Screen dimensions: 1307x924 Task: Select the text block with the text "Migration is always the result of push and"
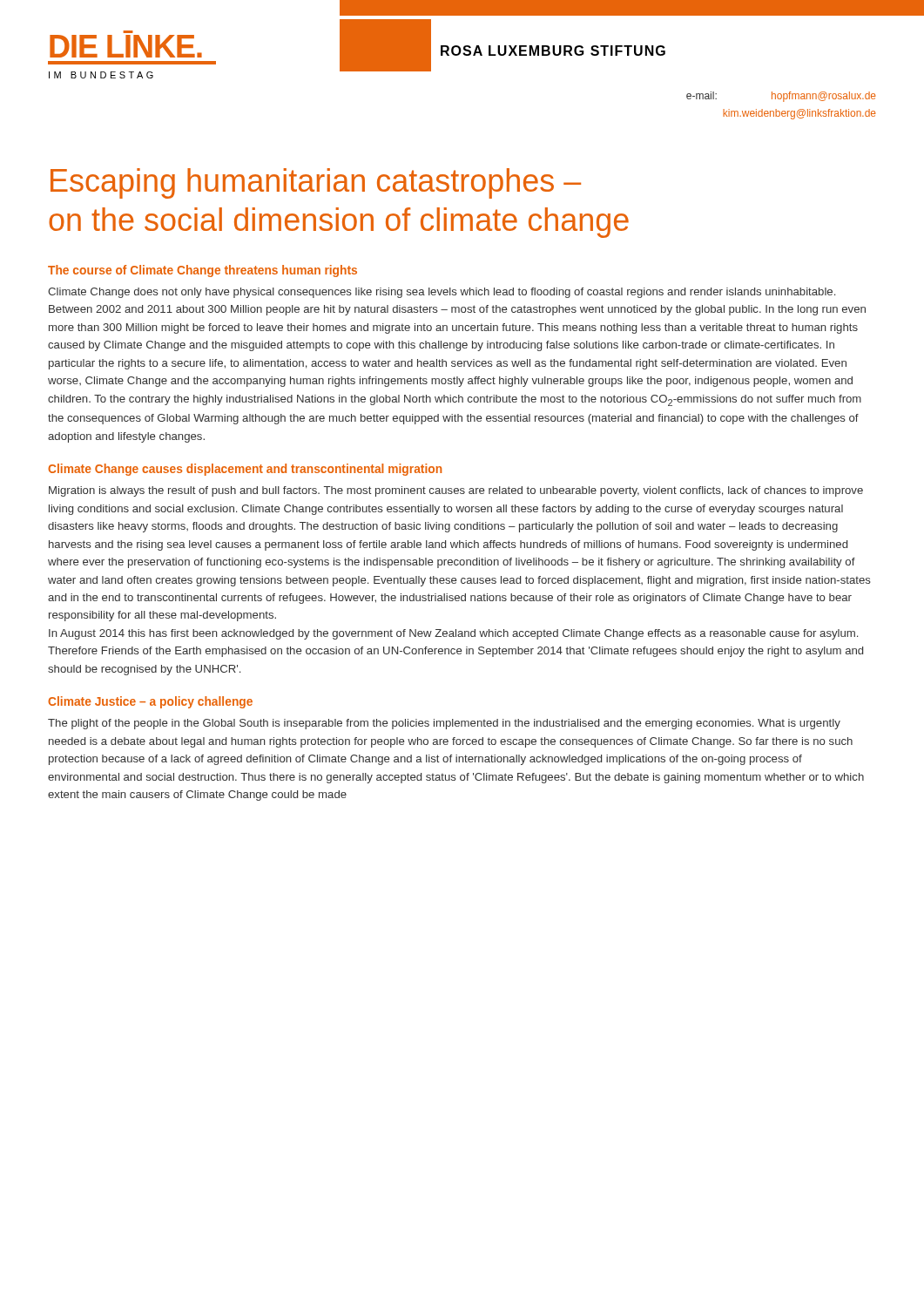459,580
